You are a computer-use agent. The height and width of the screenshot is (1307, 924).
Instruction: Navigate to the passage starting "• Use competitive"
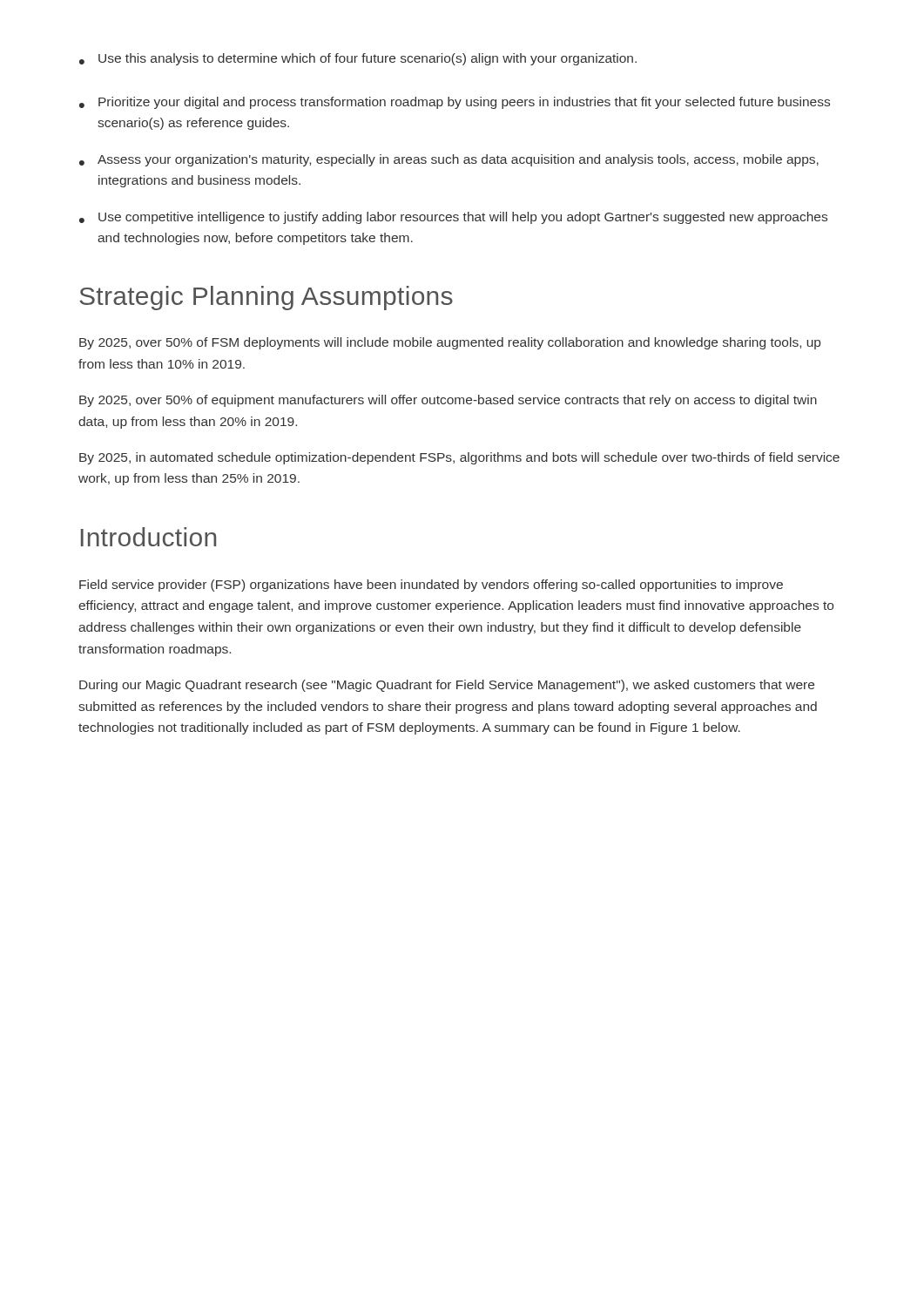click(462, 227)
